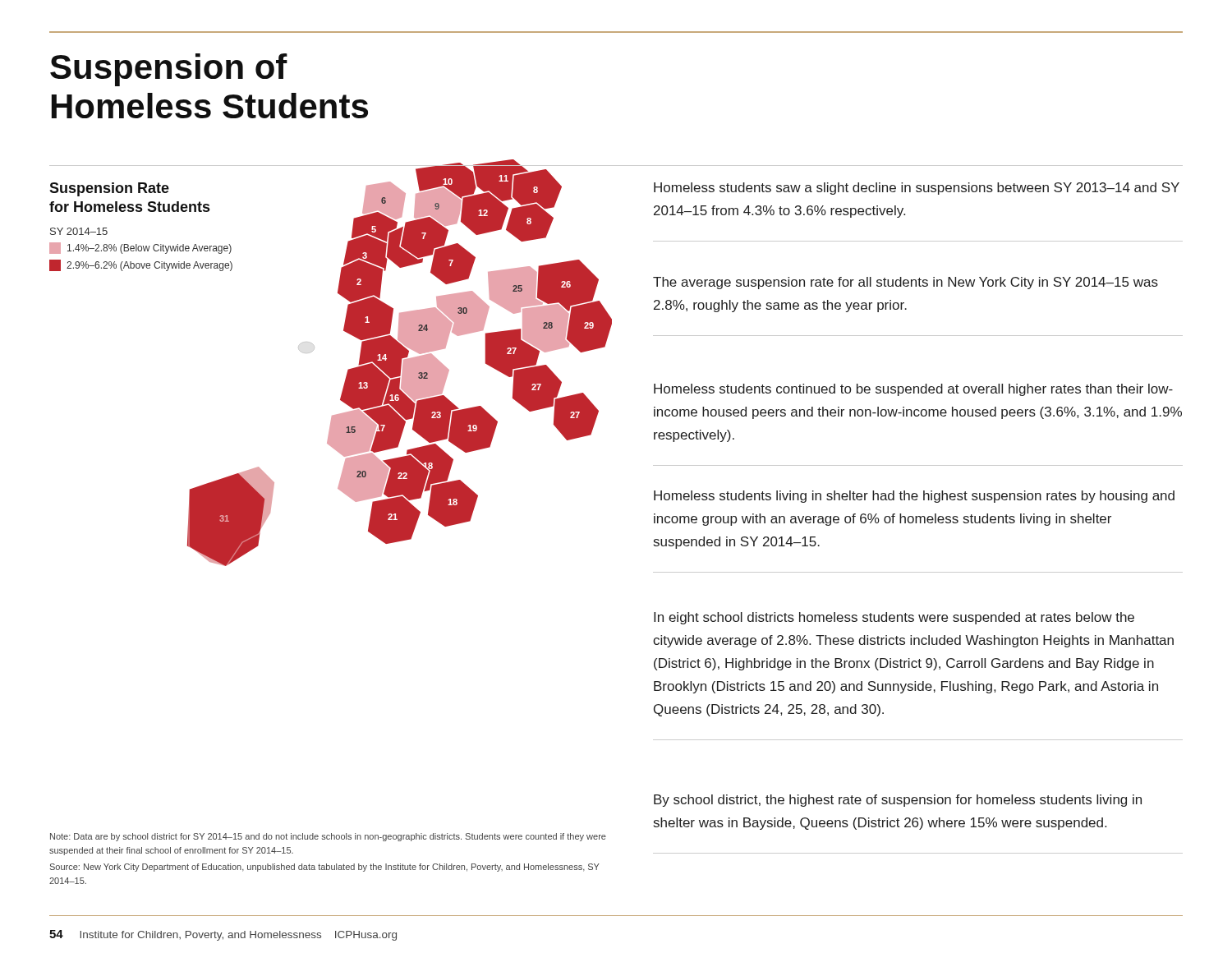
Task: Locate the region starting "The average suspension"
Action: [918, 294]
